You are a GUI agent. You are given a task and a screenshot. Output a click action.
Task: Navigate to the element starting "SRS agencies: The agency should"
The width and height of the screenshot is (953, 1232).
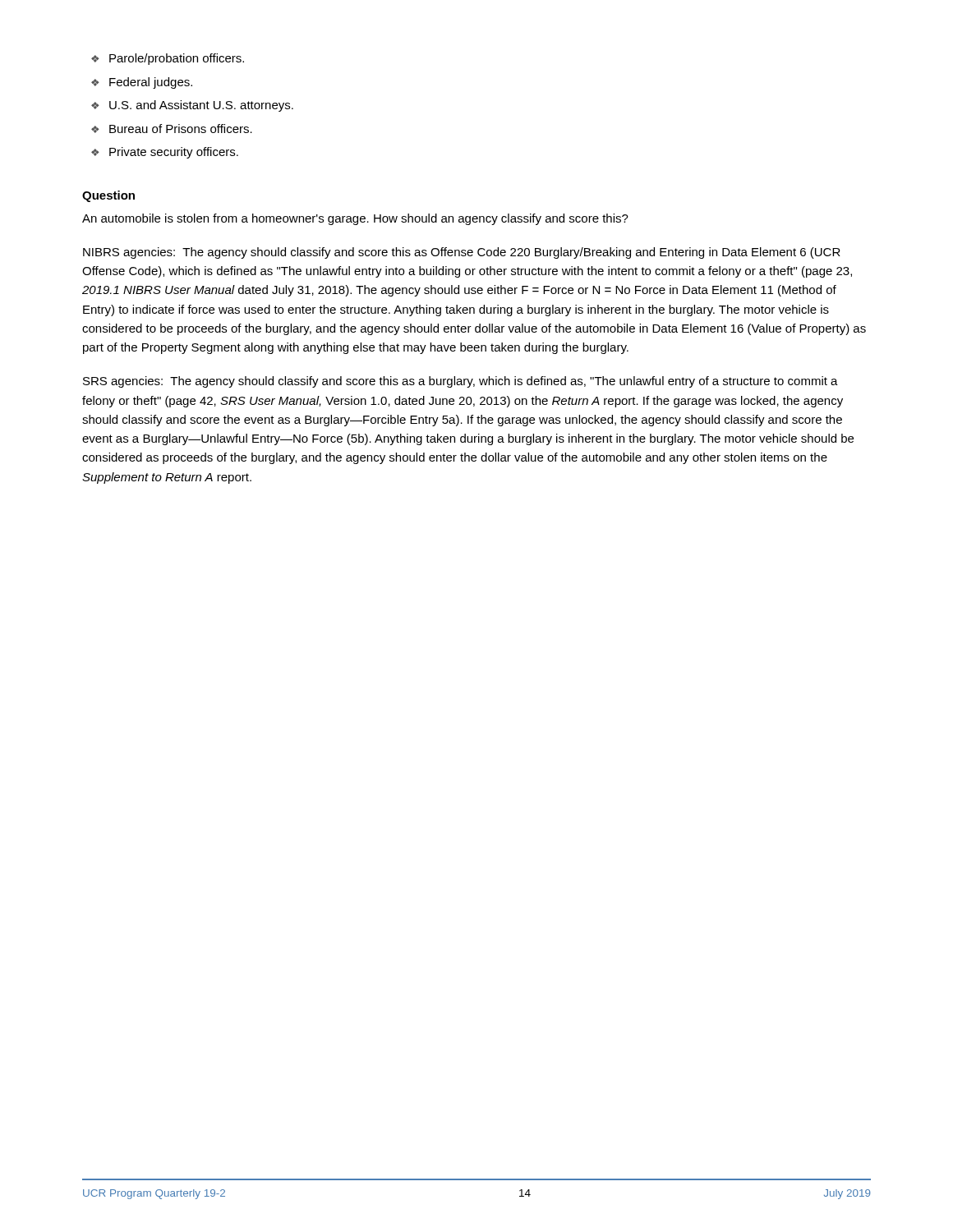(x=468, y=429)
